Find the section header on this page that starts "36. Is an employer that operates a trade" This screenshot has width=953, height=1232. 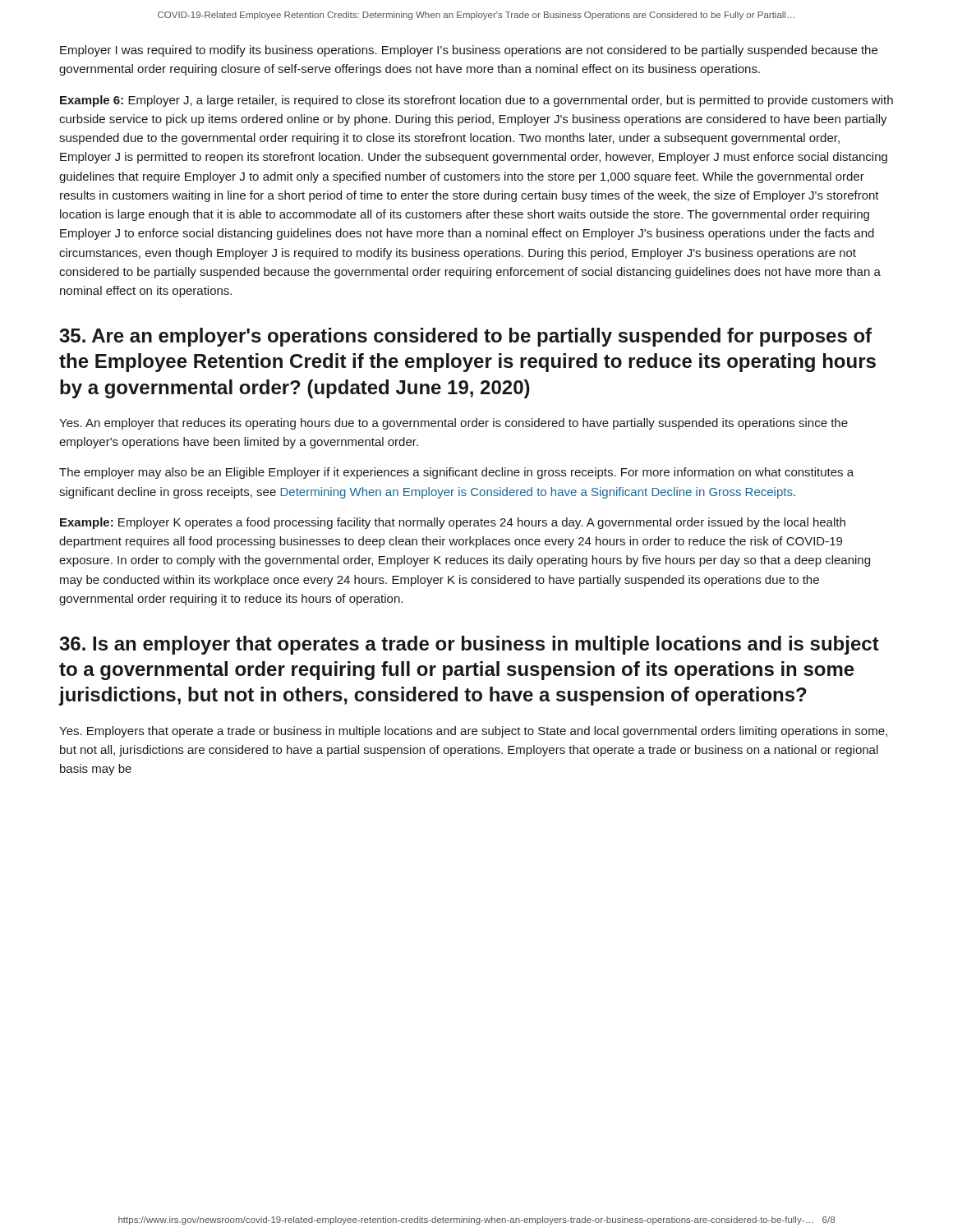click(x=469, y=669)
